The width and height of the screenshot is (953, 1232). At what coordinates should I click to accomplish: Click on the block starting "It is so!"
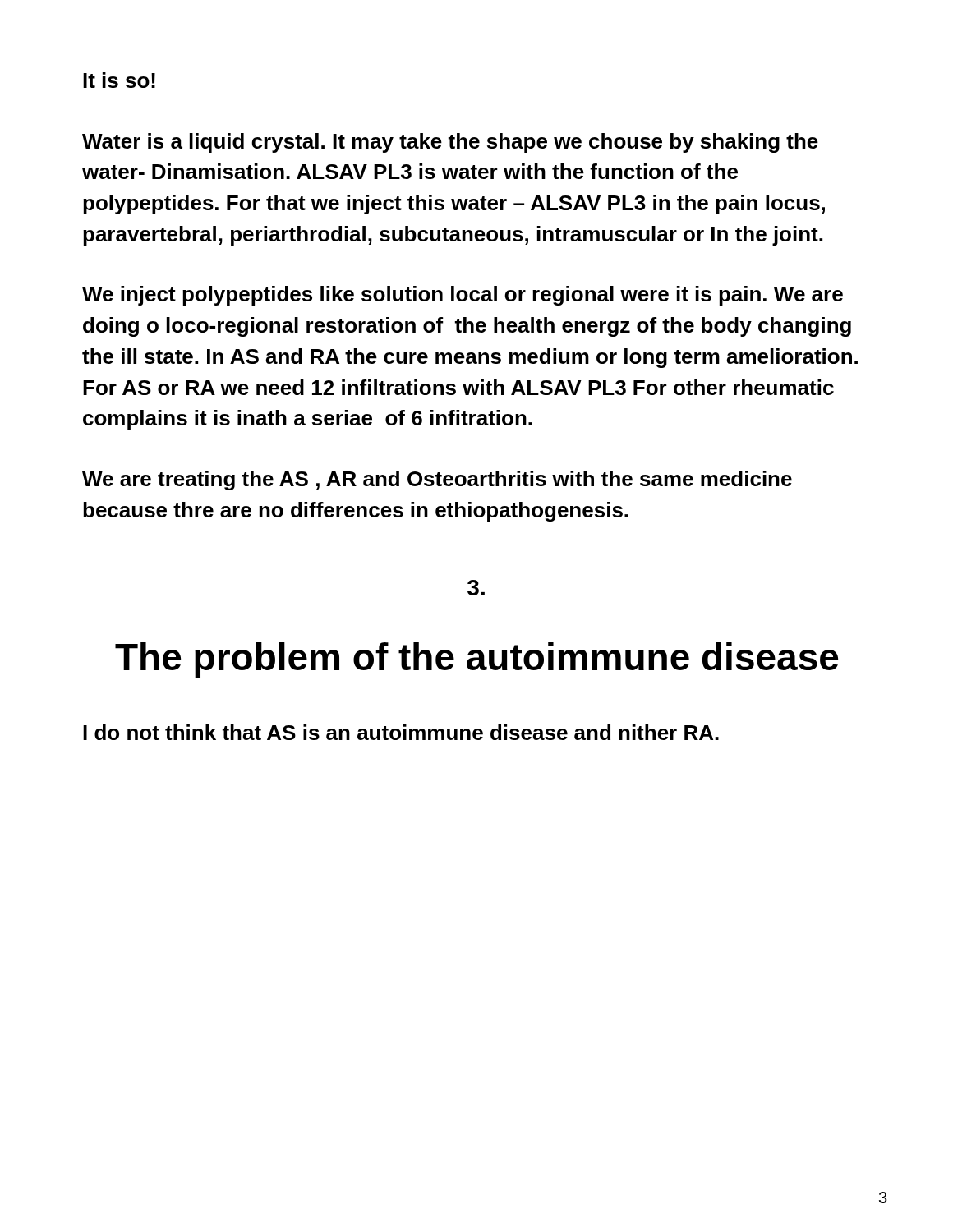point(120,80)
